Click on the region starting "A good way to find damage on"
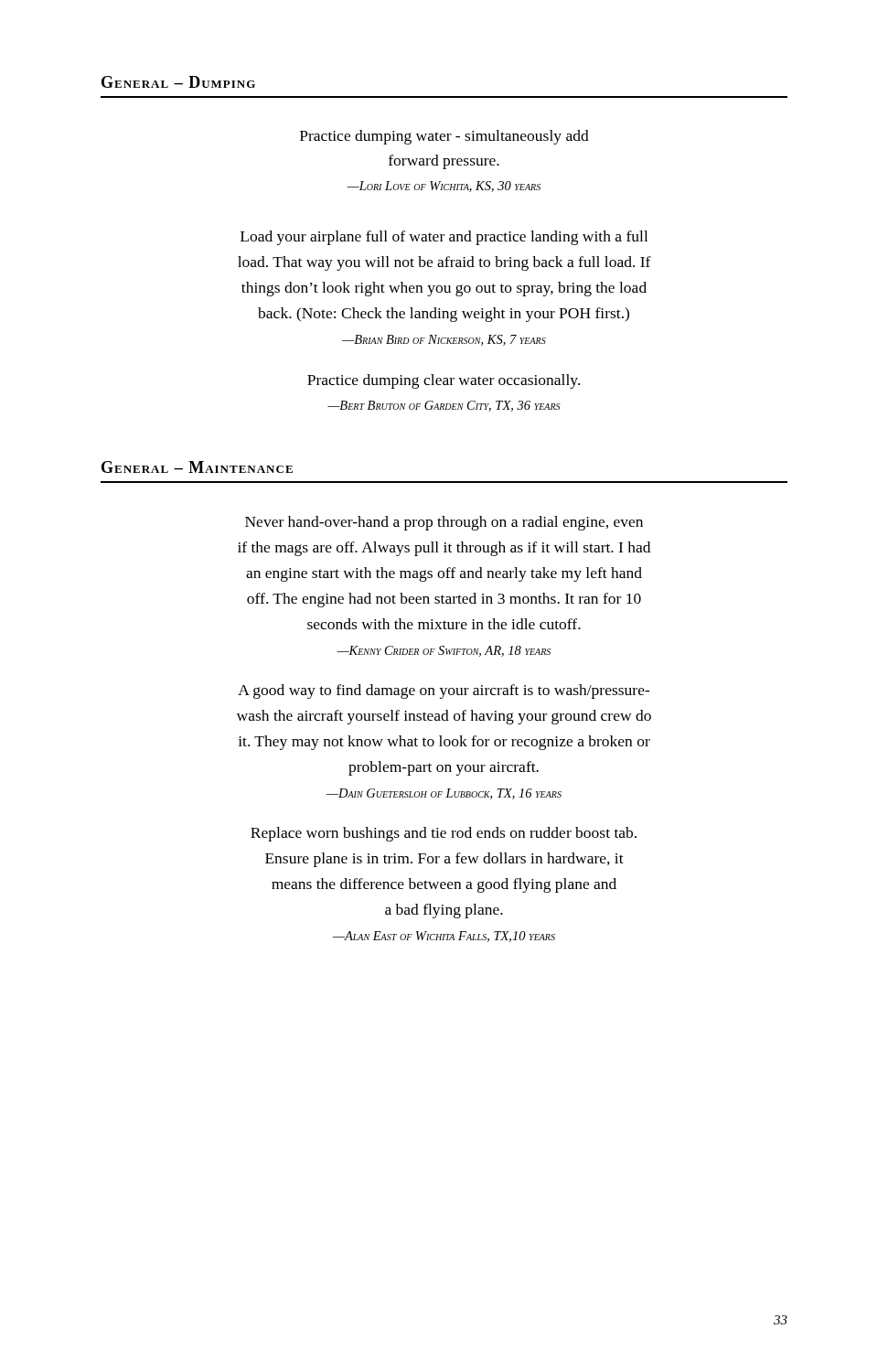 tap(444, 740)
